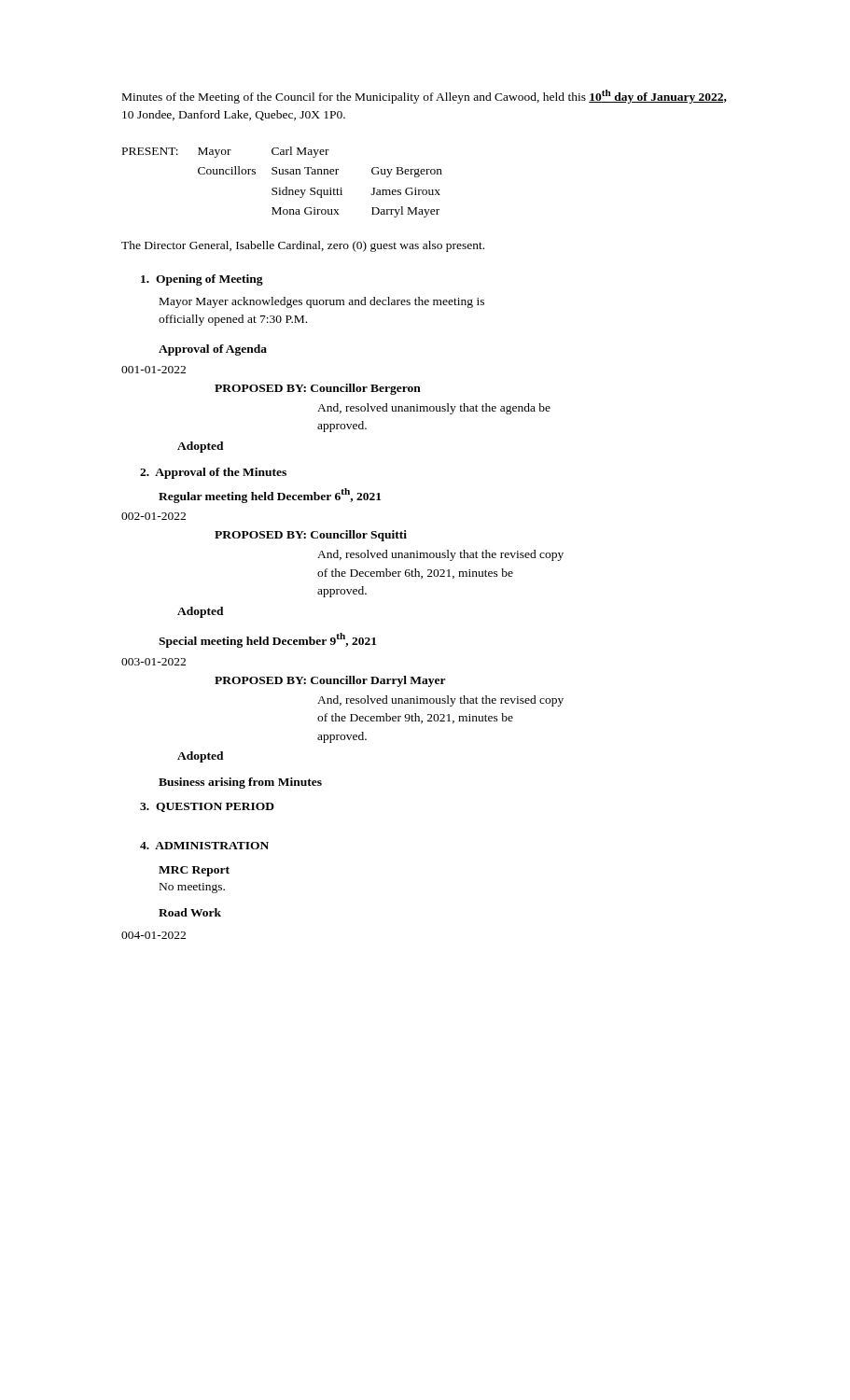Select the element starting "Special meeting held December 9th, 2021"
The width and height of the screenshot is (850, 1400).
[x=268, y=639]
